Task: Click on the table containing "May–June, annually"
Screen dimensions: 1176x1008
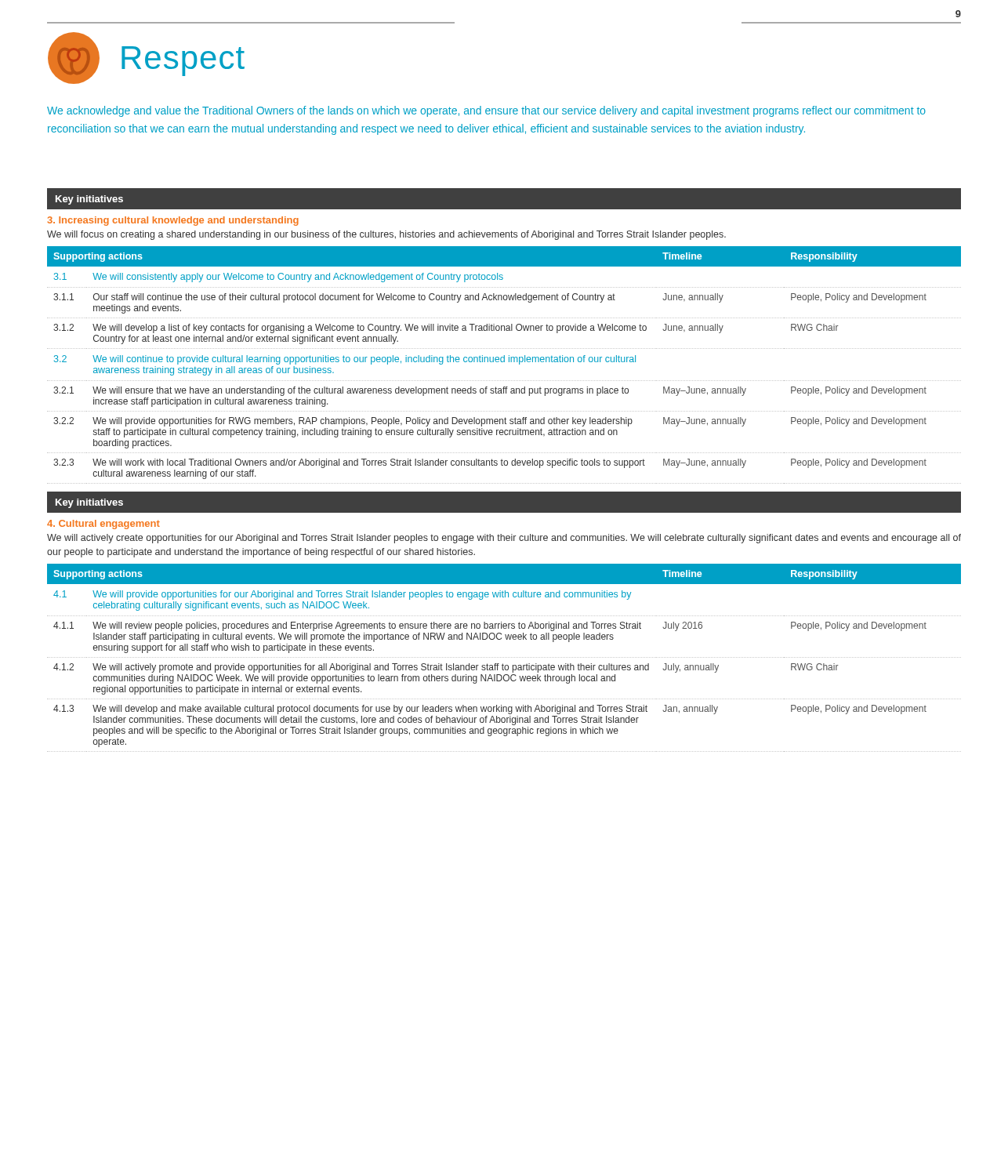Action: pyautogui.click(x=504, y=365)
